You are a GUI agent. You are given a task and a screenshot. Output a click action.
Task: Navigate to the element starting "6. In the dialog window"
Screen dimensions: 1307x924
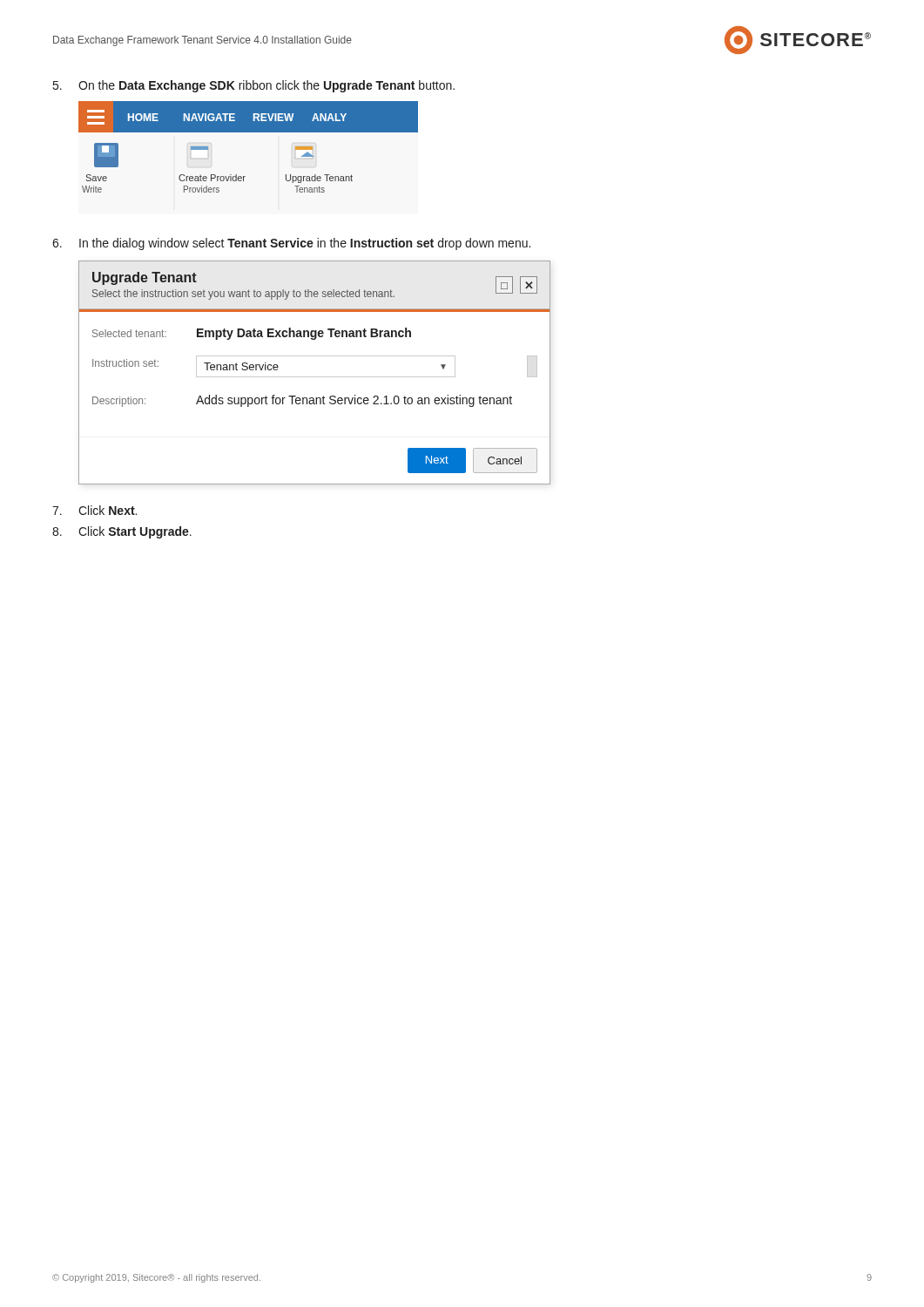(462, 243)
